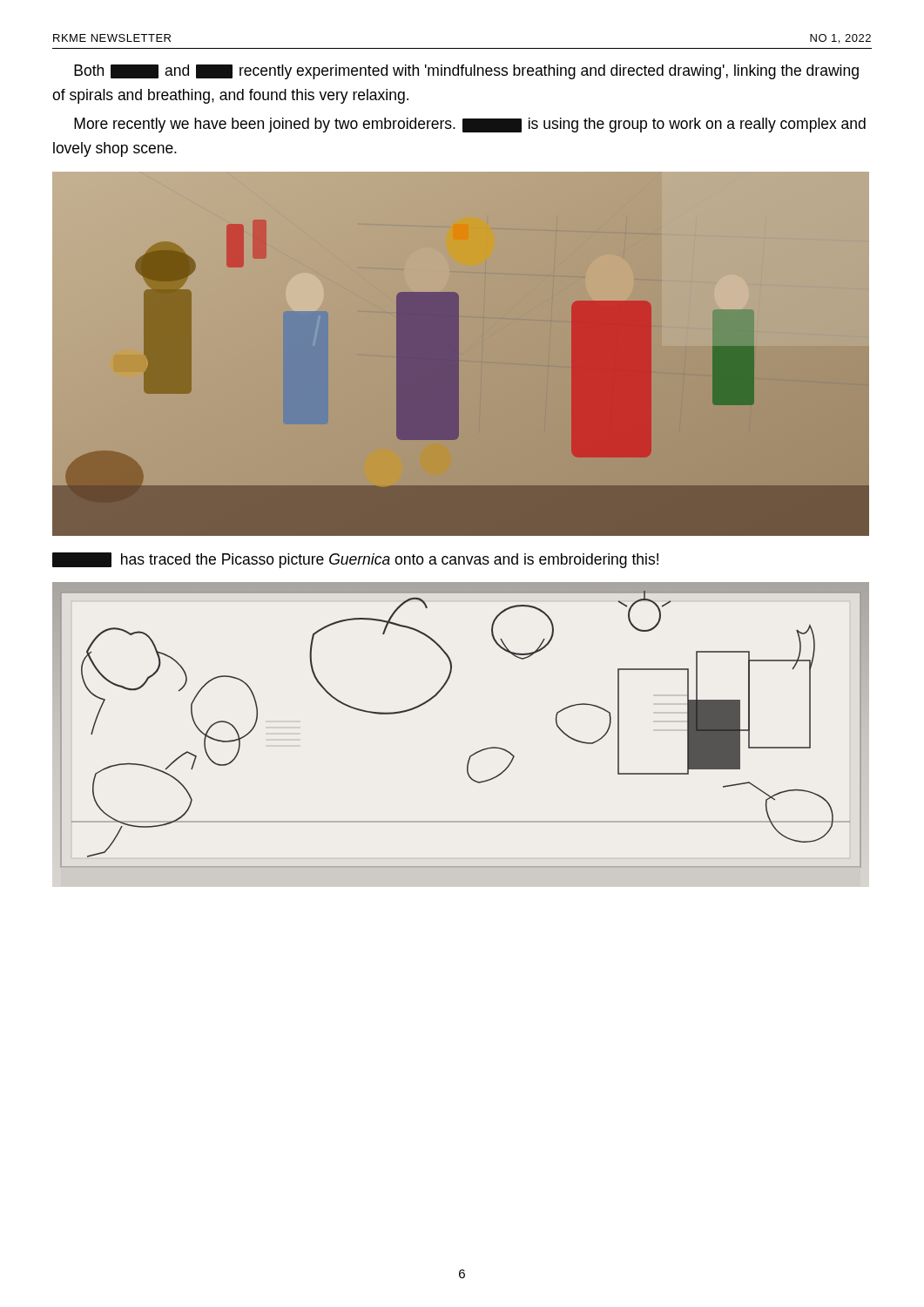Click on the text block that says "has traced the Picasso picture"

coord(356,559)
